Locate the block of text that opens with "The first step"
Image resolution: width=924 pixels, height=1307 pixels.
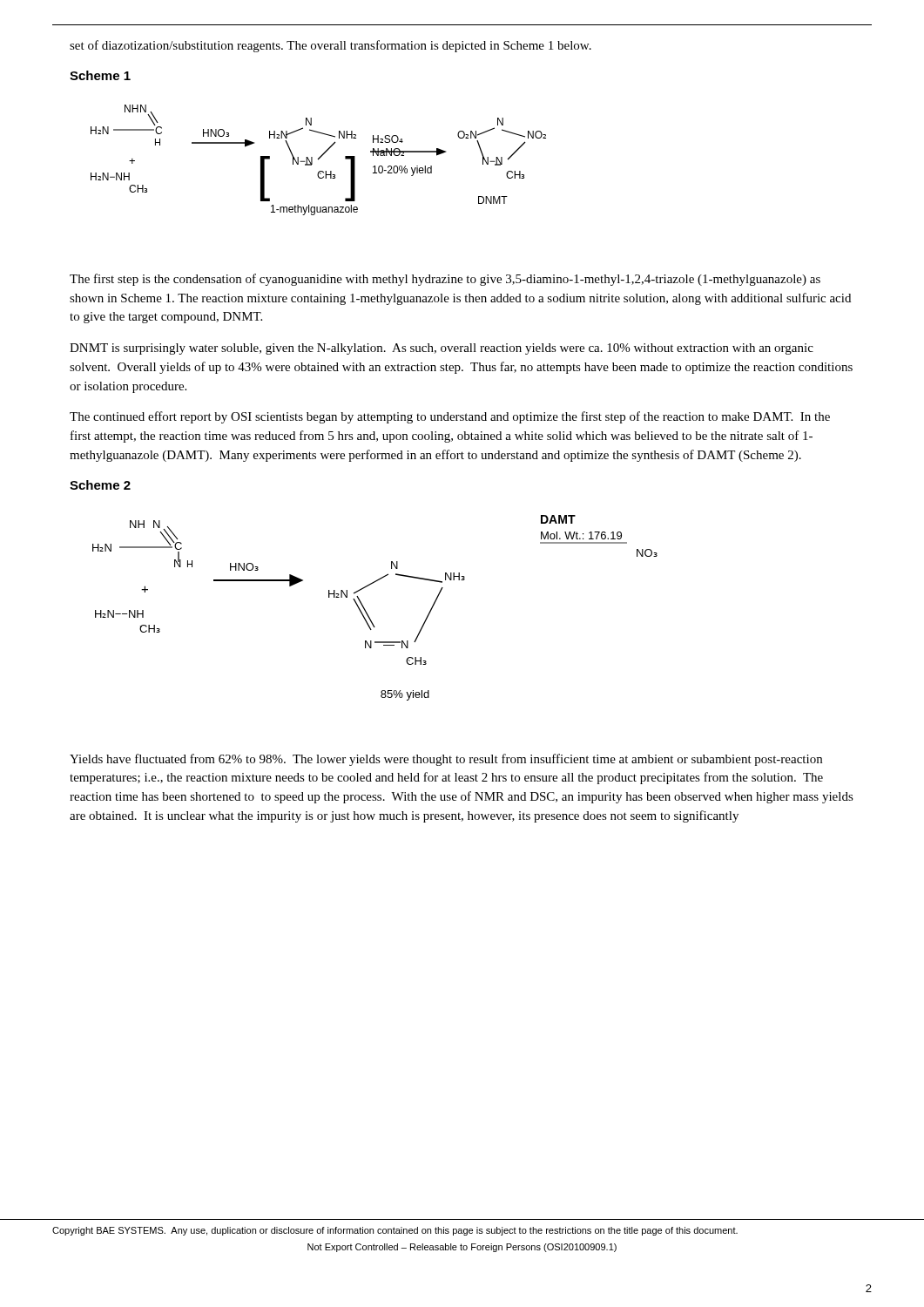tap(460, 298)
